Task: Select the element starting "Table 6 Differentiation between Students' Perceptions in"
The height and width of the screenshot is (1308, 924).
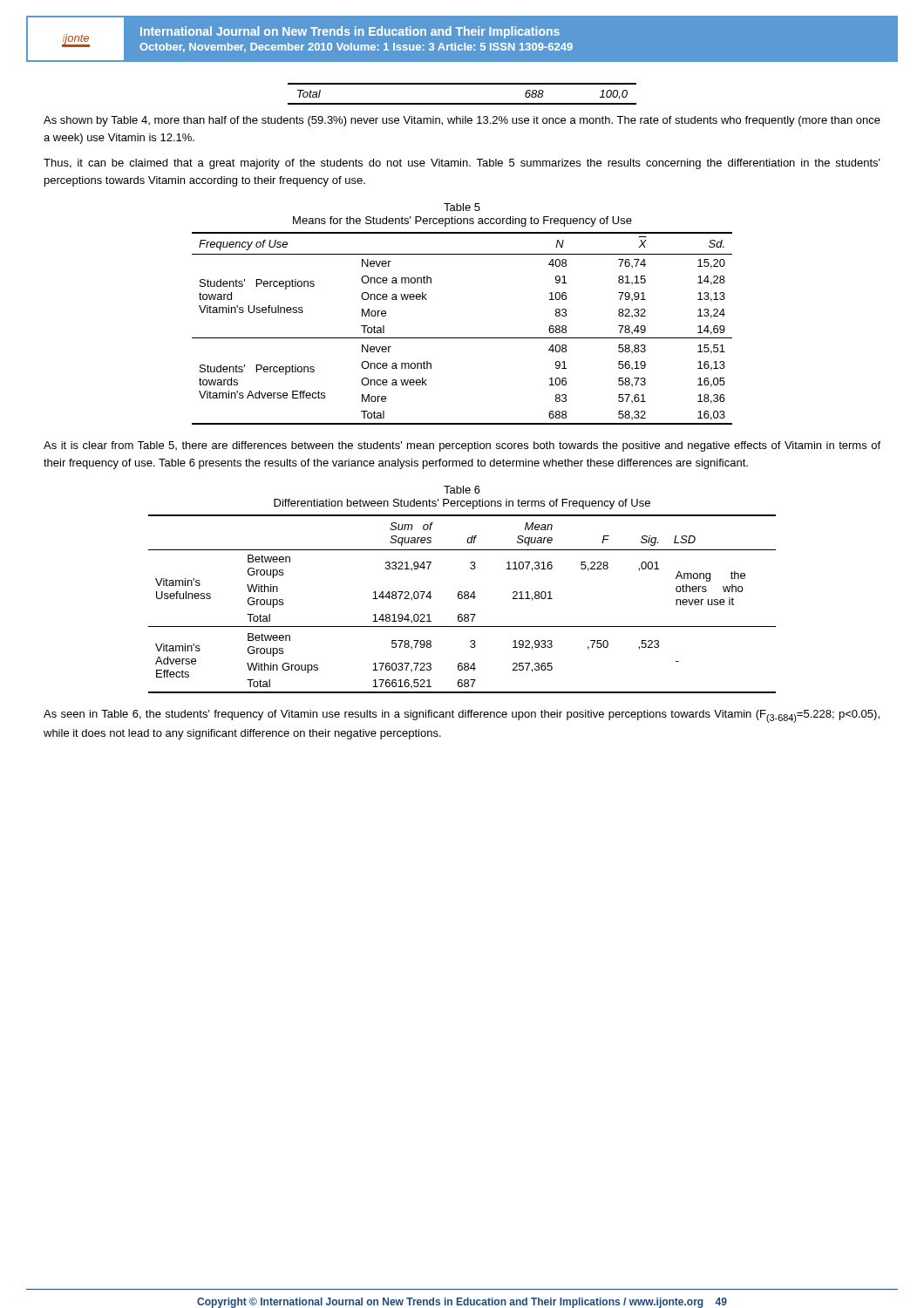Action: tap(462, 496)
